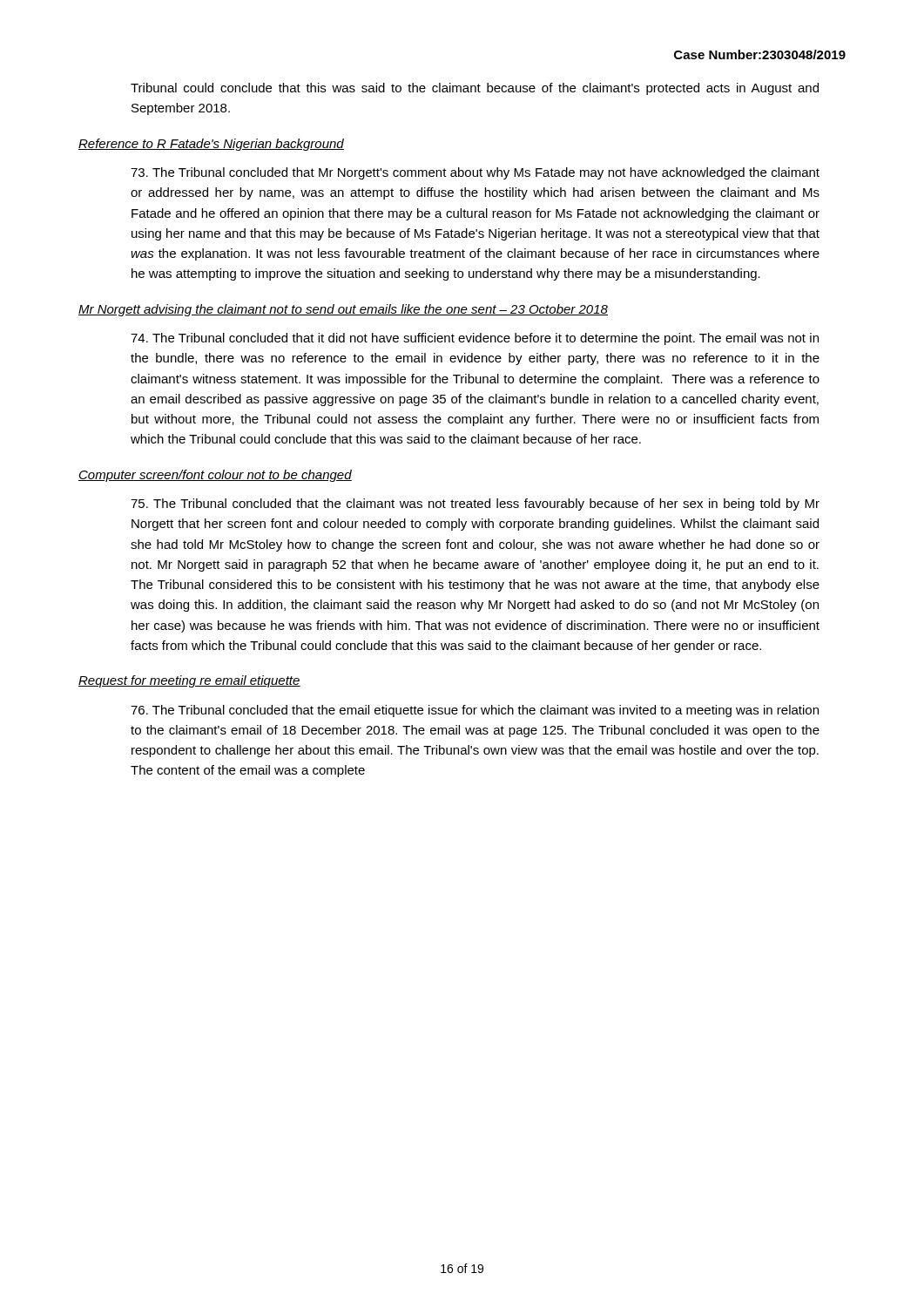The image size is (924, 1307).
Task: Click on the region starting "The Tribunal concluded that Mr Norgett's comment about"
Action: click(x=475, y=223)
